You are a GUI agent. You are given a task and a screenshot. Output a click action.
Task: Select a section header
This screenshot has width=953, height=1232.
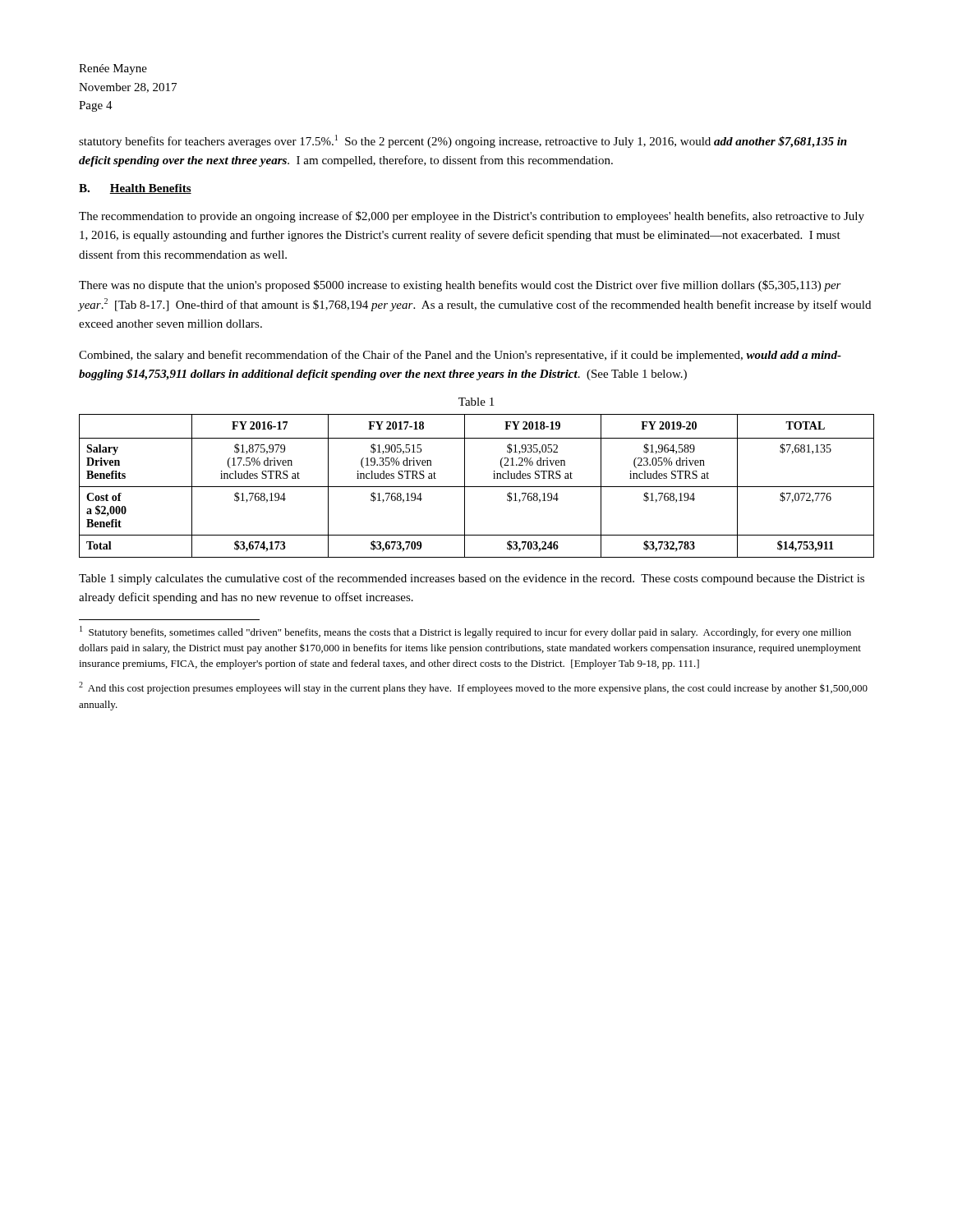coord(135,188)
